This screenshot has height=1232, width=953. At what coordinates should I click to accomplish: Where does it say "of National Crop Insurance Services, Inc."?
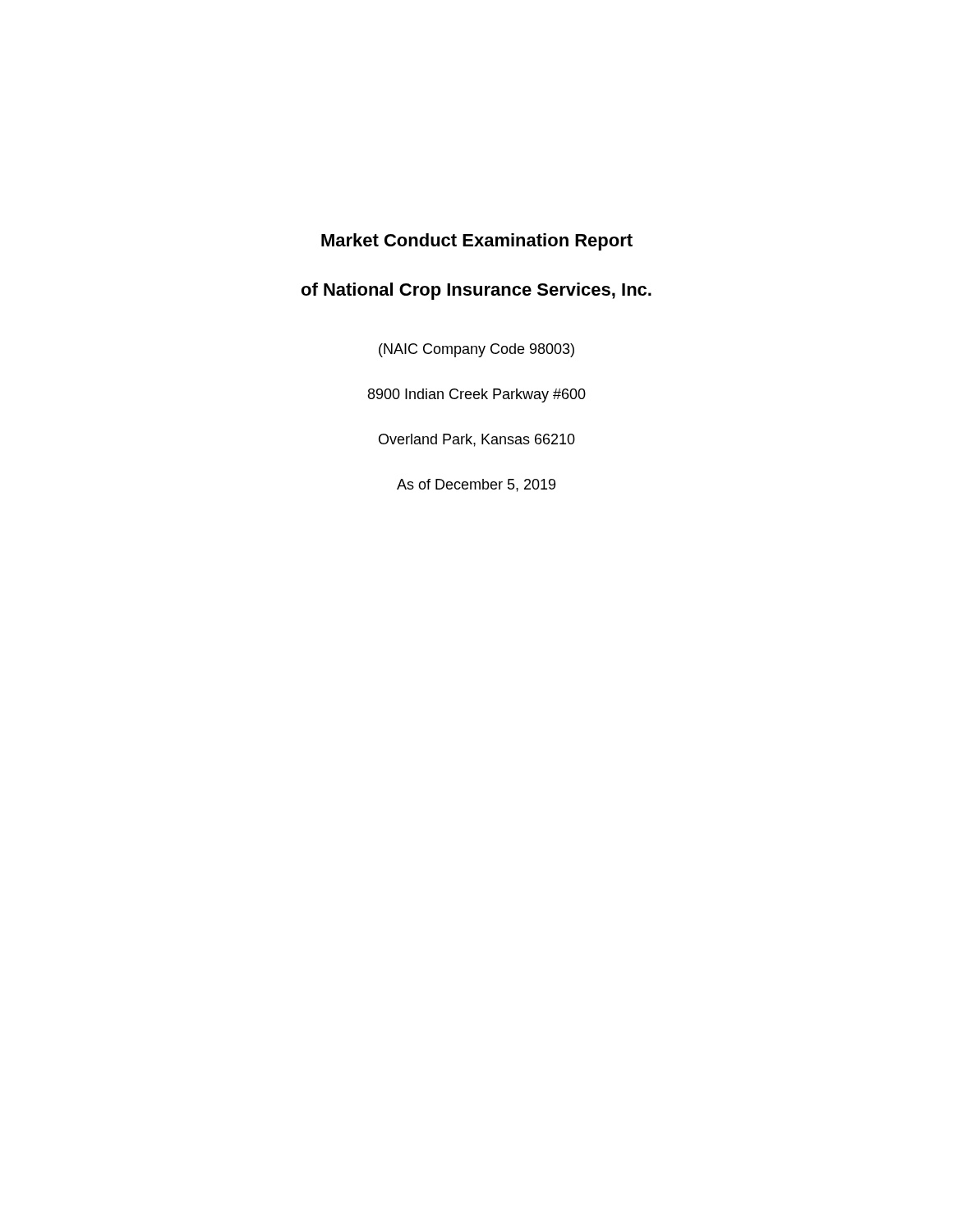(x=476, y=290)
